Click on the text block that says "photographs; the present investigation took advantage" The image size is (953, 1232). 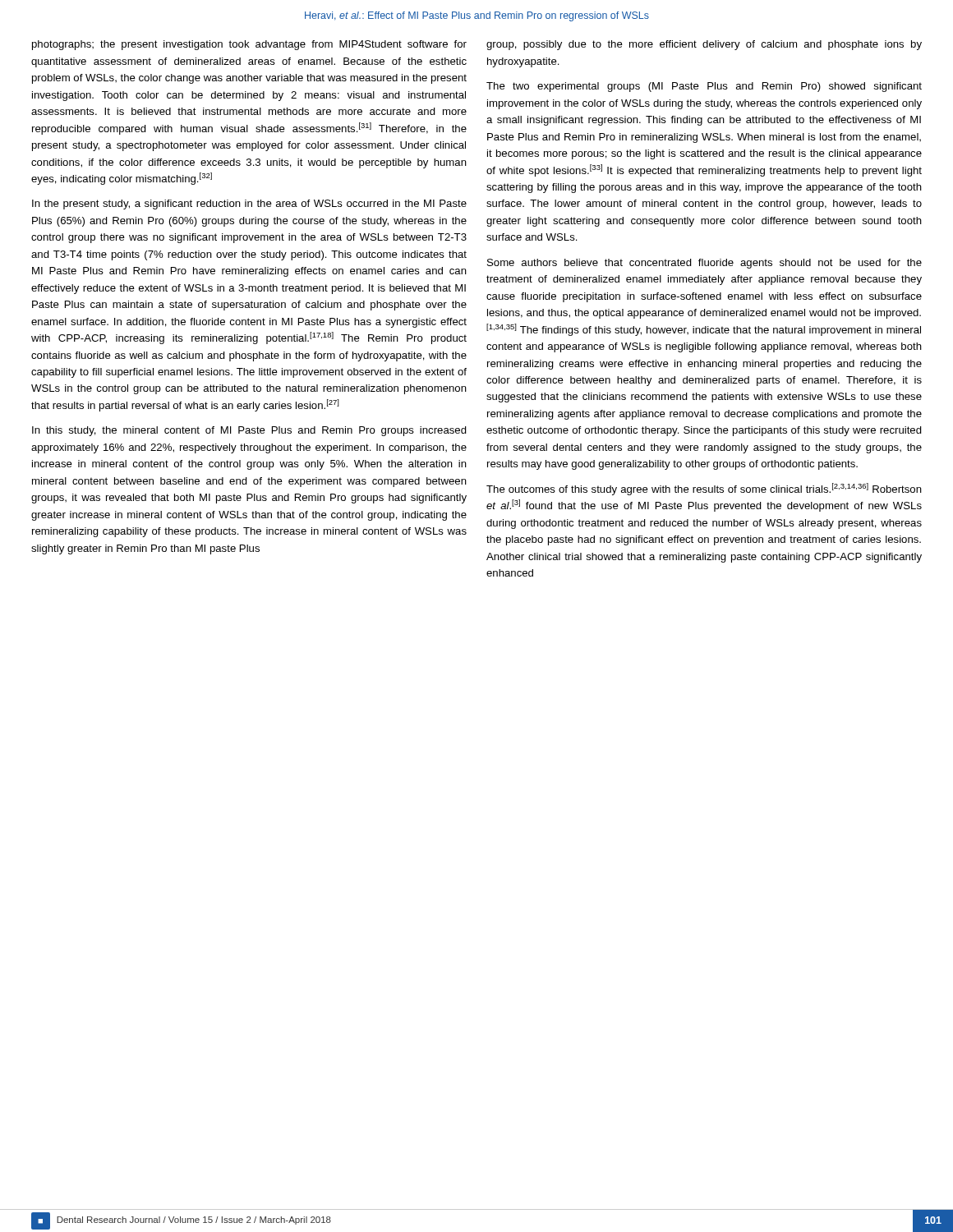tap(249, 112)
